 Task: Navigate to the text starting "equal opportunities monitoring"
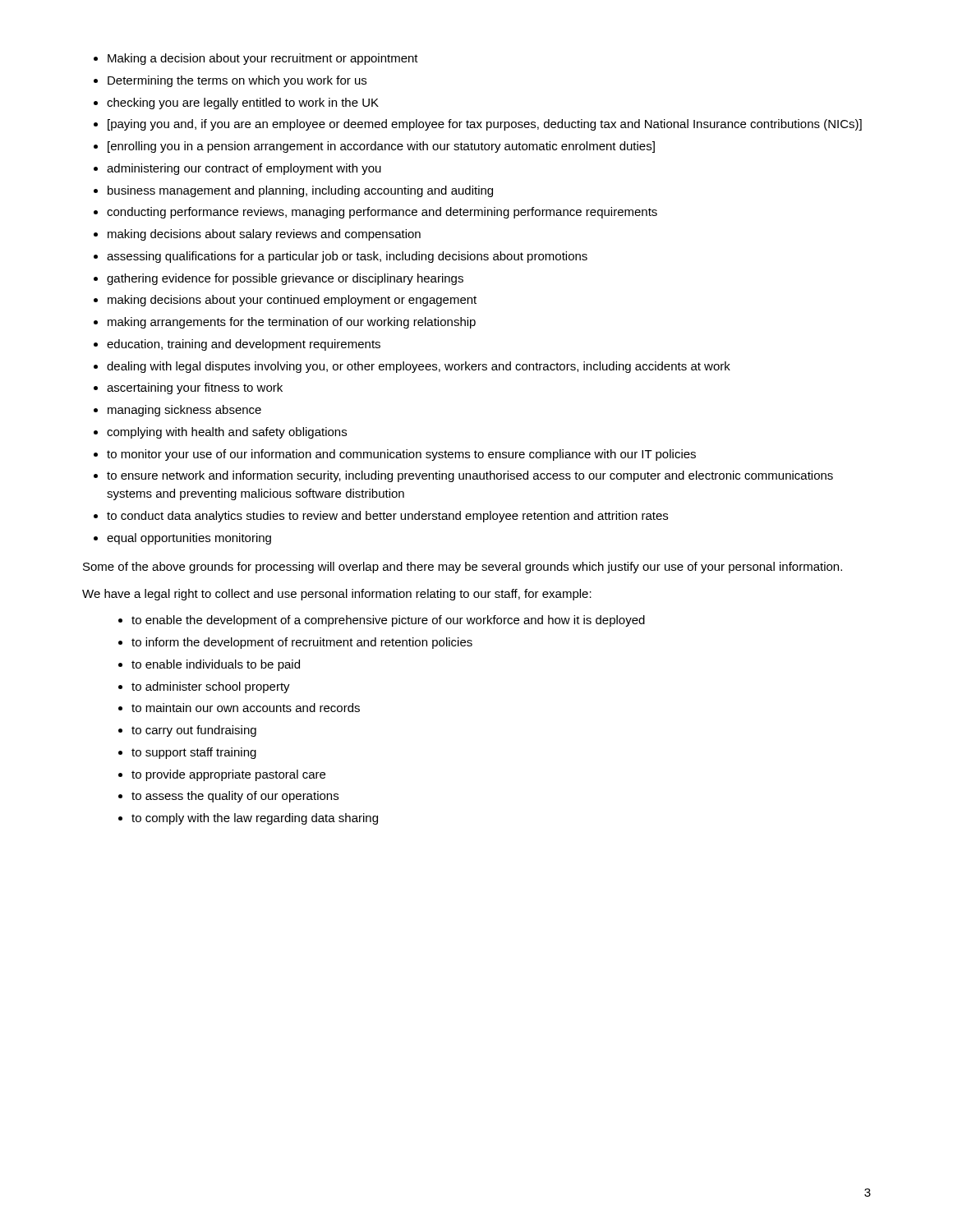click(x=189, y=539)
